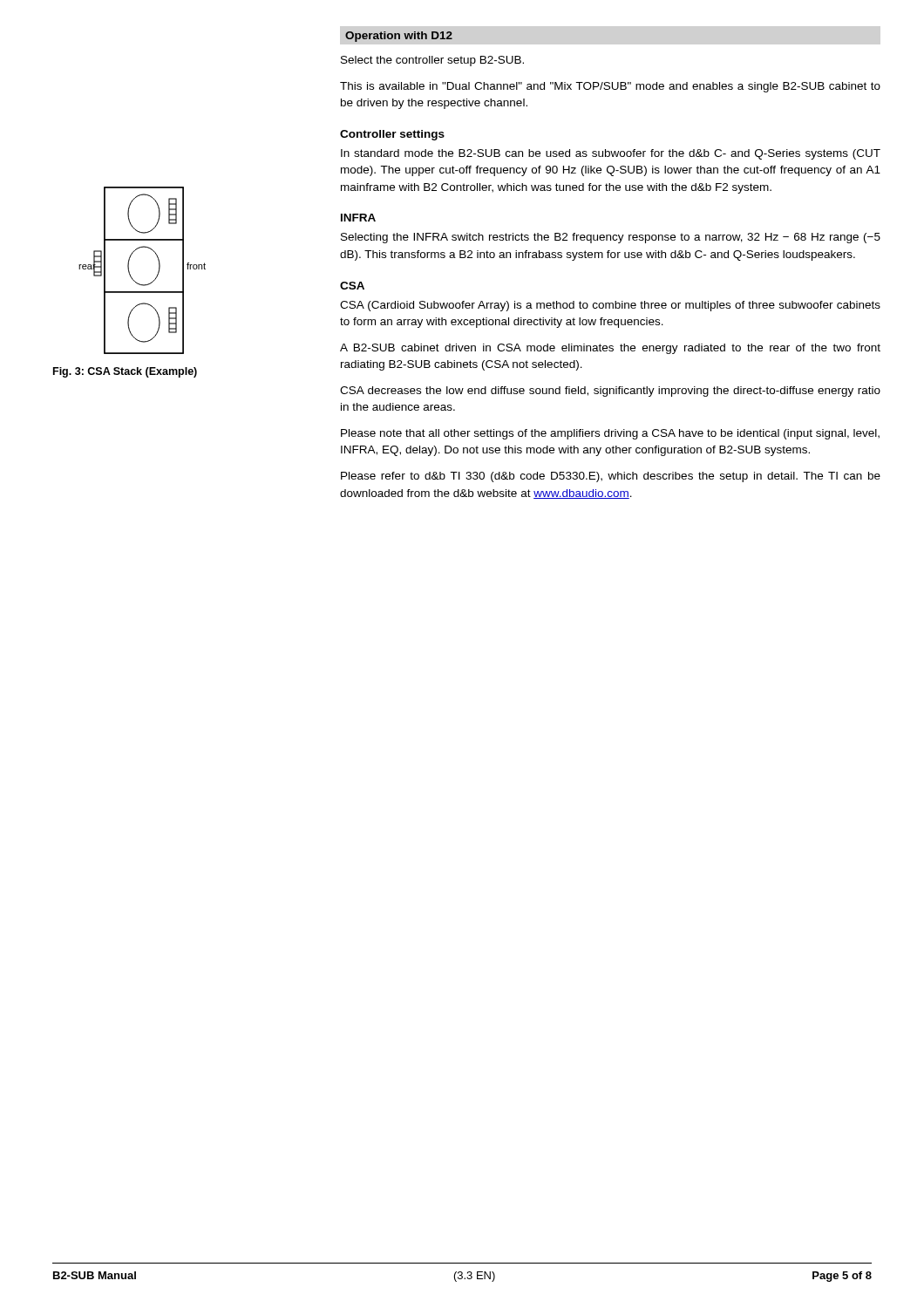Viewport: 924px width, 1308px height.
Task: Locate the block of text that opens with "Selecting the INFRA switch"
Action: 610,246
